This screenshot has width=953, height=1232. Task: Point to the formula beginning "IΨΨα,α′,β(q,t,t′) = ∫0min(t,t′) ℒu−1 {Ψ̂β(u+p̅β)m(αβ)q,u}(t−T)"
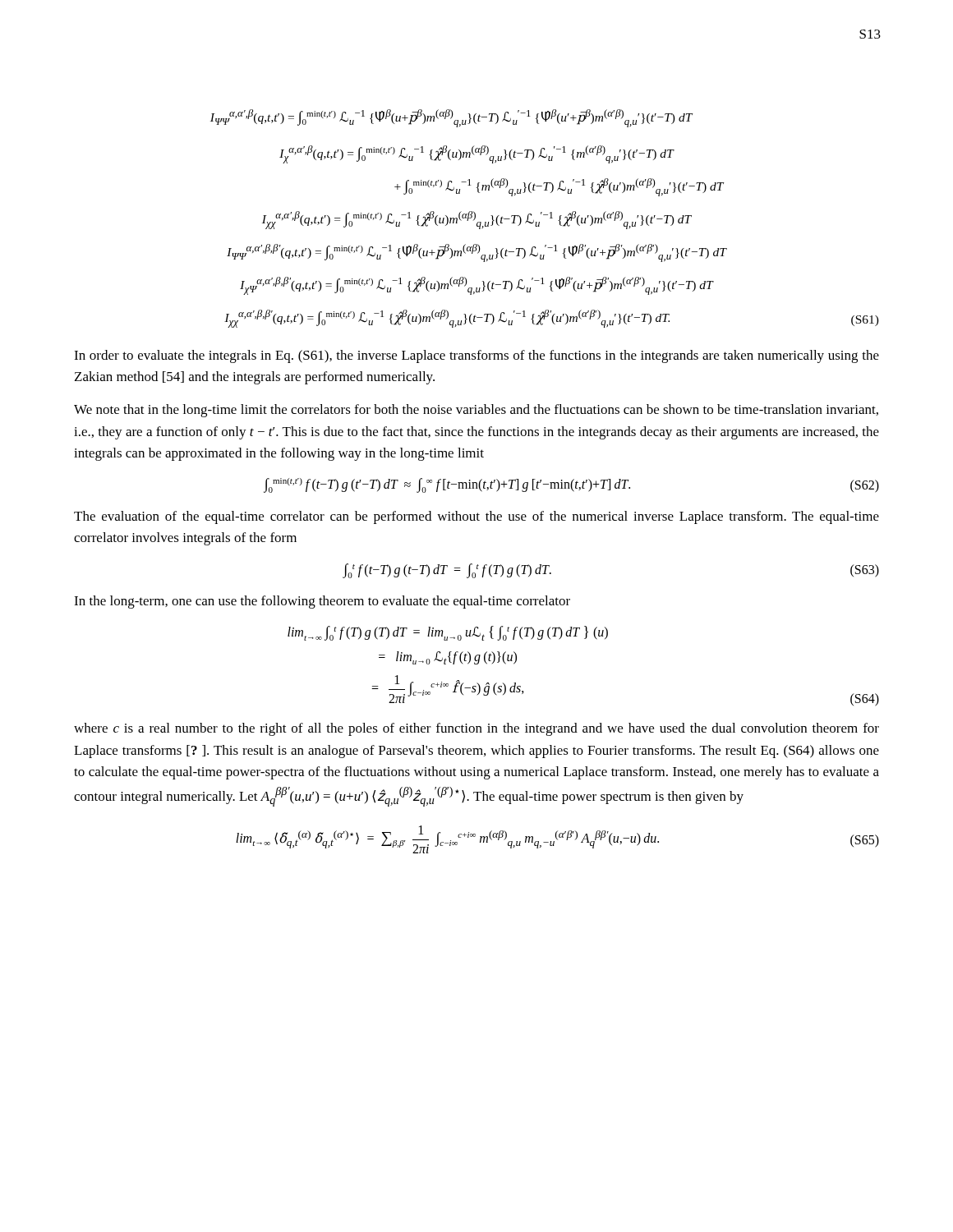point(476,216)
